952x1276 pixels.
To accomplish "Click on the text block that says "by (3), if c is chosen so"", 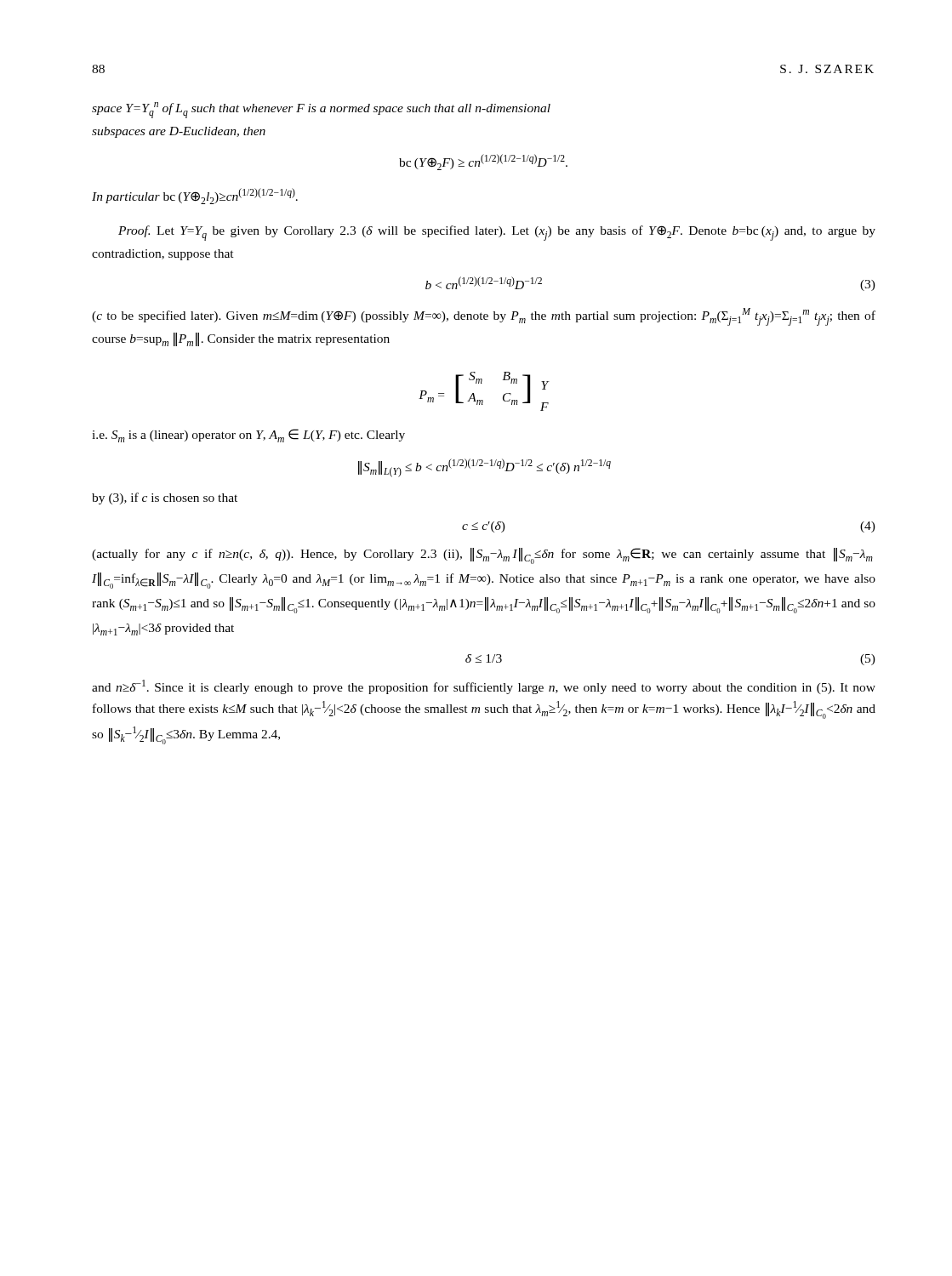I will coord(165,497).
